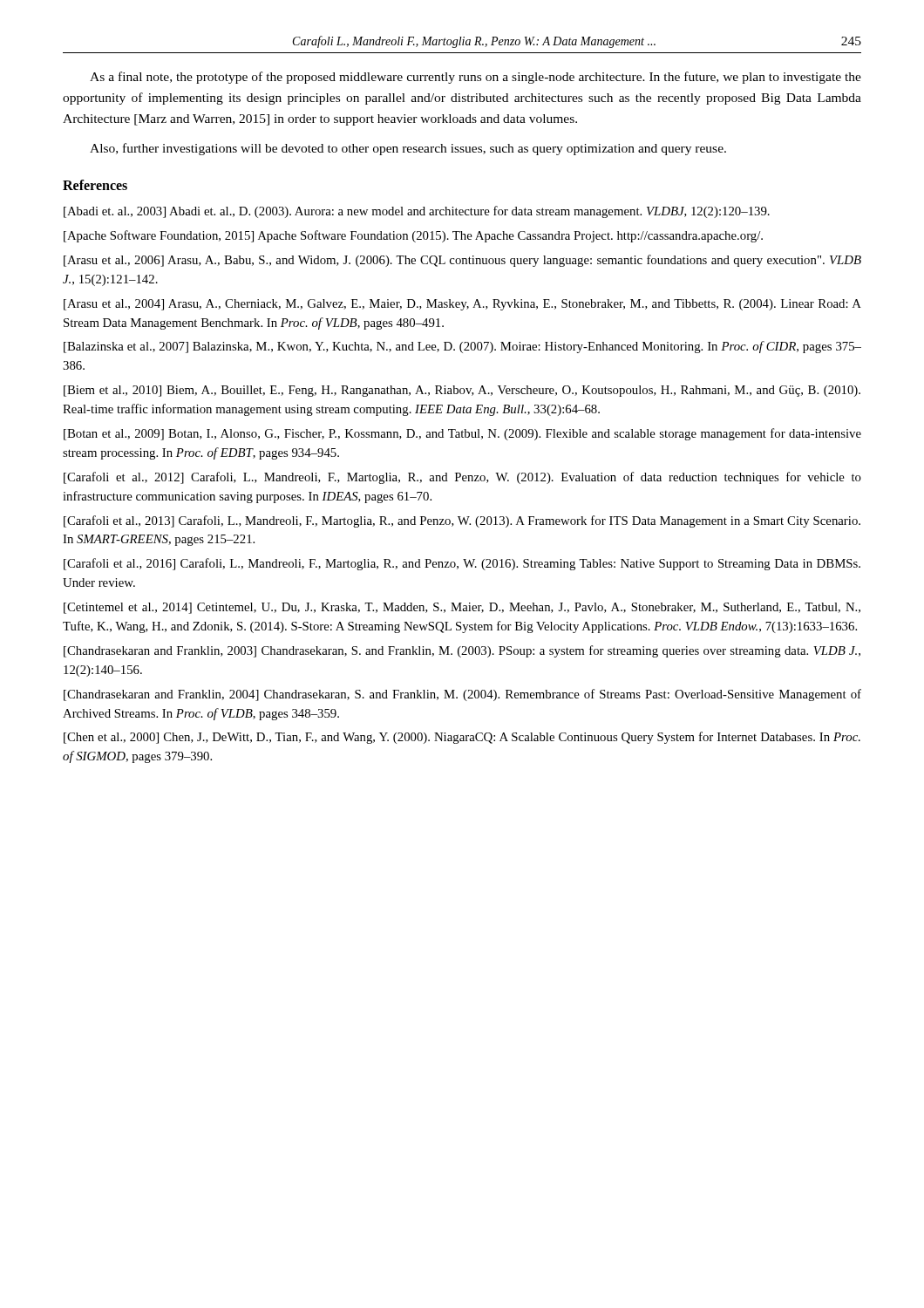Viewport: 924px width, 1308px height.
Task: Click on the text block starting "[Carafoli et al., 2013] Carafoli, L., Mandreoli, F.,"
Action: tap(462, 530)
